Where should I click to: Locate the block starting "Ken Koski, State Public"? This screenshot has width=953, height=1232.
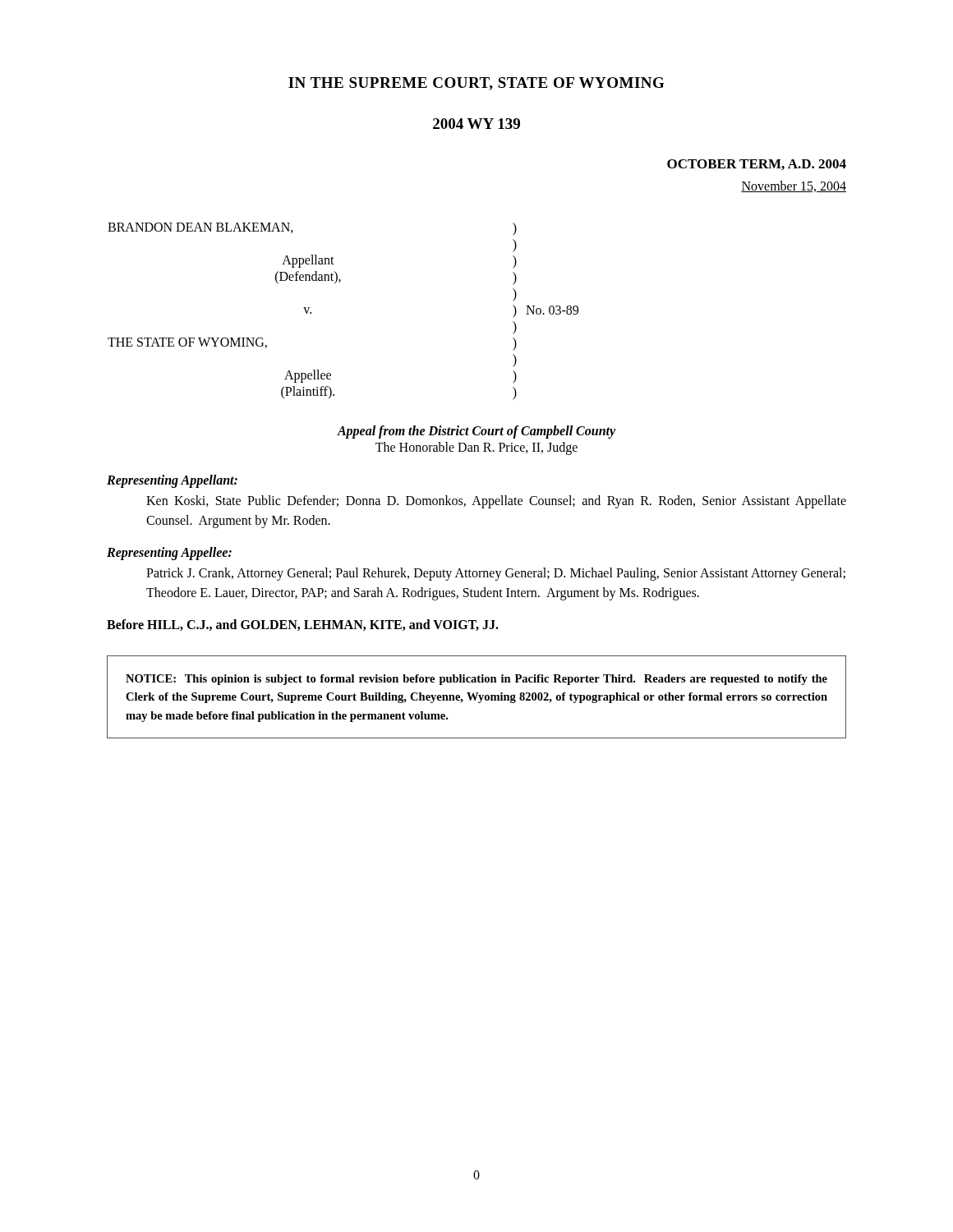[x=496, y=510]
